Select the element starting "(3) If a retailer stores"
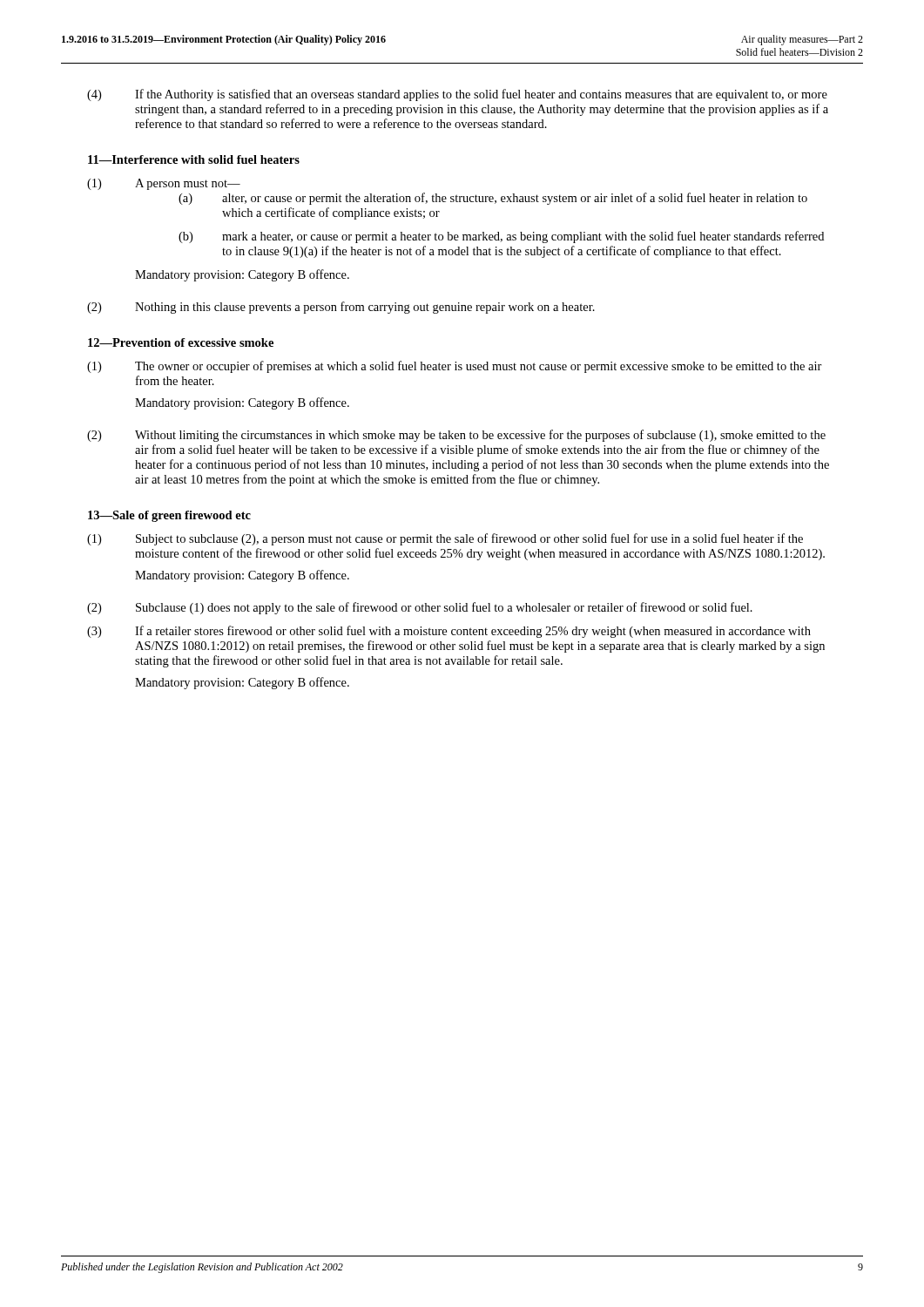Image resolution: width=924 pixels, height=1307 pixels. point(462,661)
